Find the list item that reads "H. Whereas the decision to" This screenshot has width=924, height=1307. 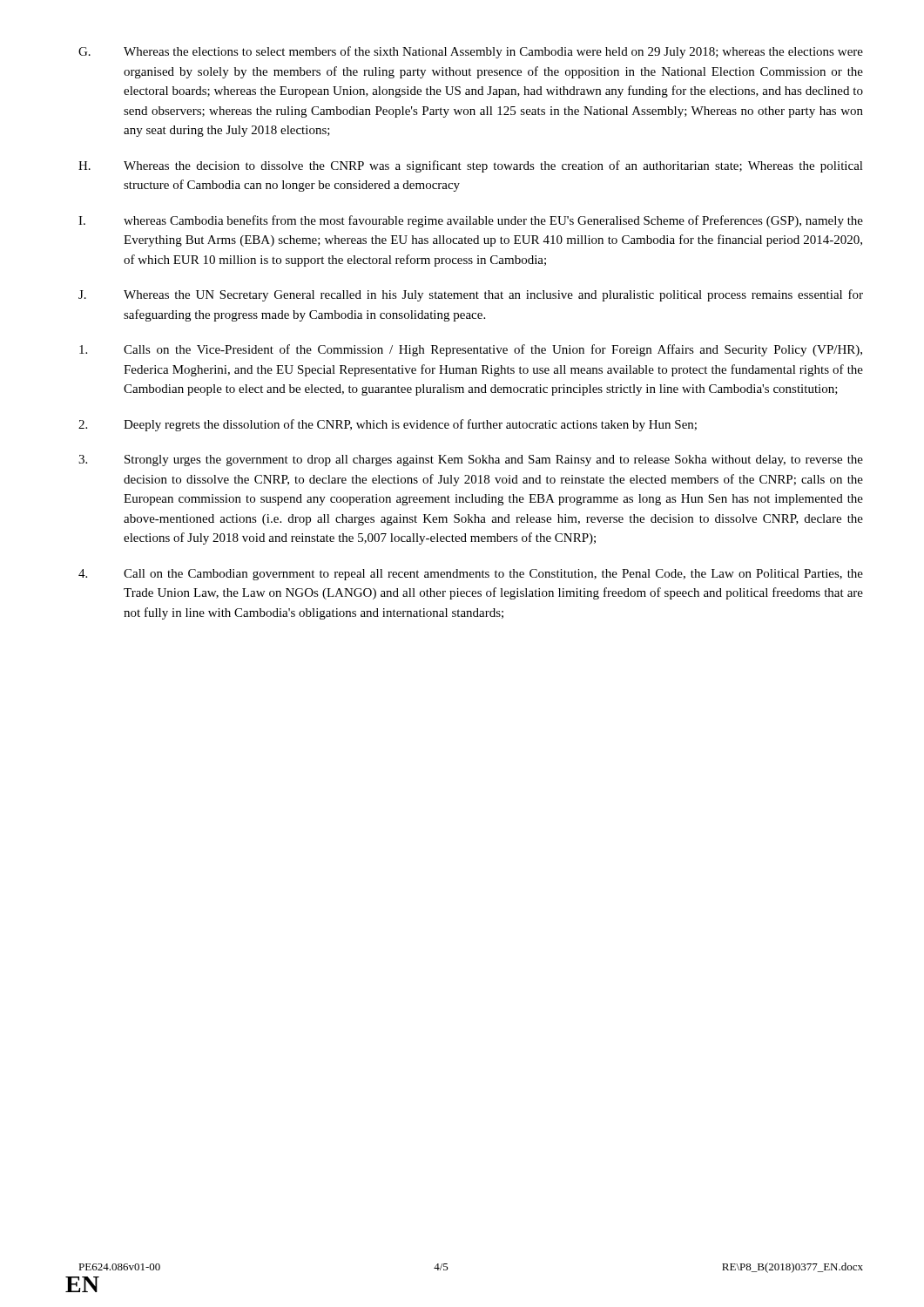tap(471, 175)
